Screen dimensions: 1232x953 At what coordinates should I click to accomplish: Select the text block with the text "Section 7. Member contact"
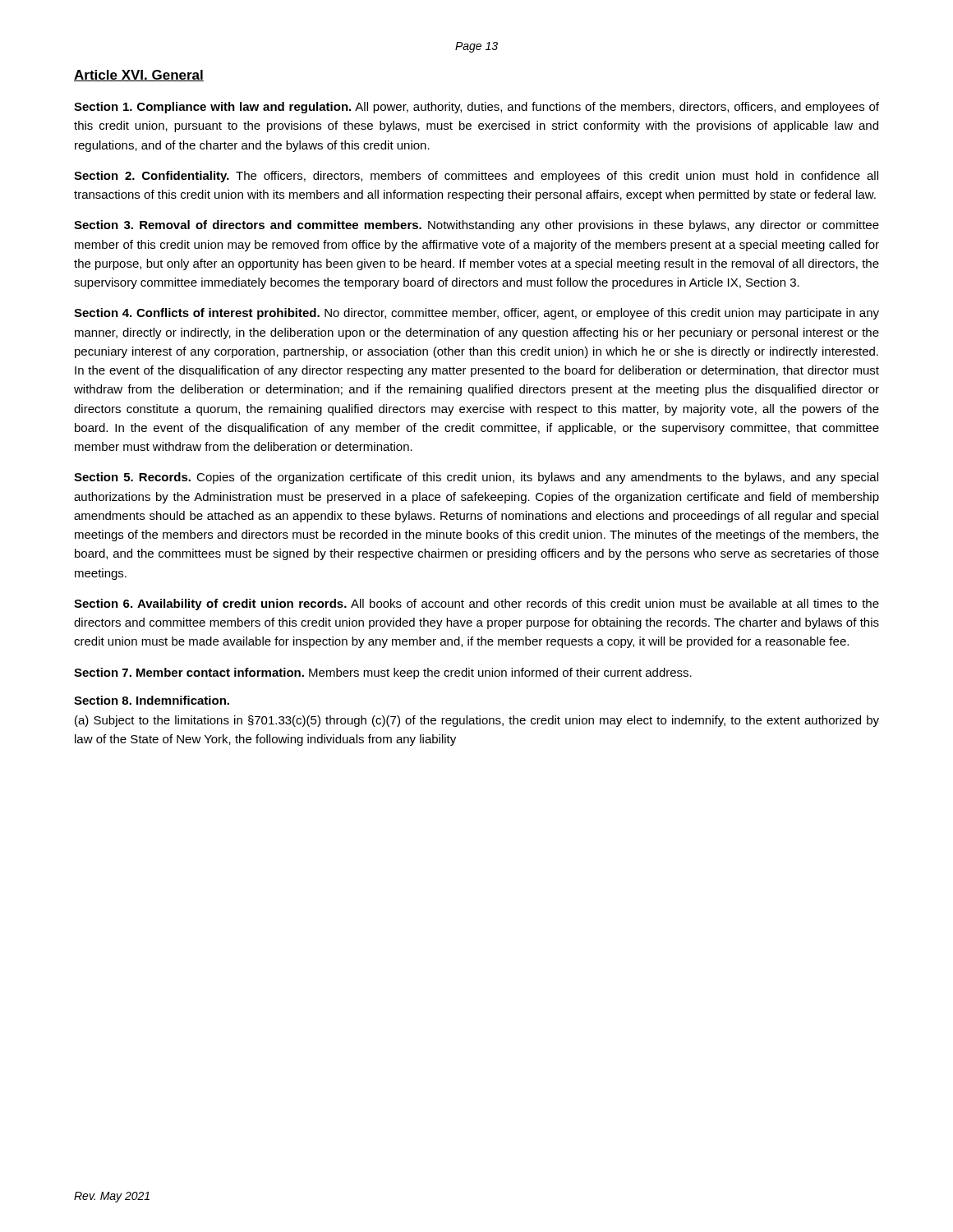click(x=383, y=672)
